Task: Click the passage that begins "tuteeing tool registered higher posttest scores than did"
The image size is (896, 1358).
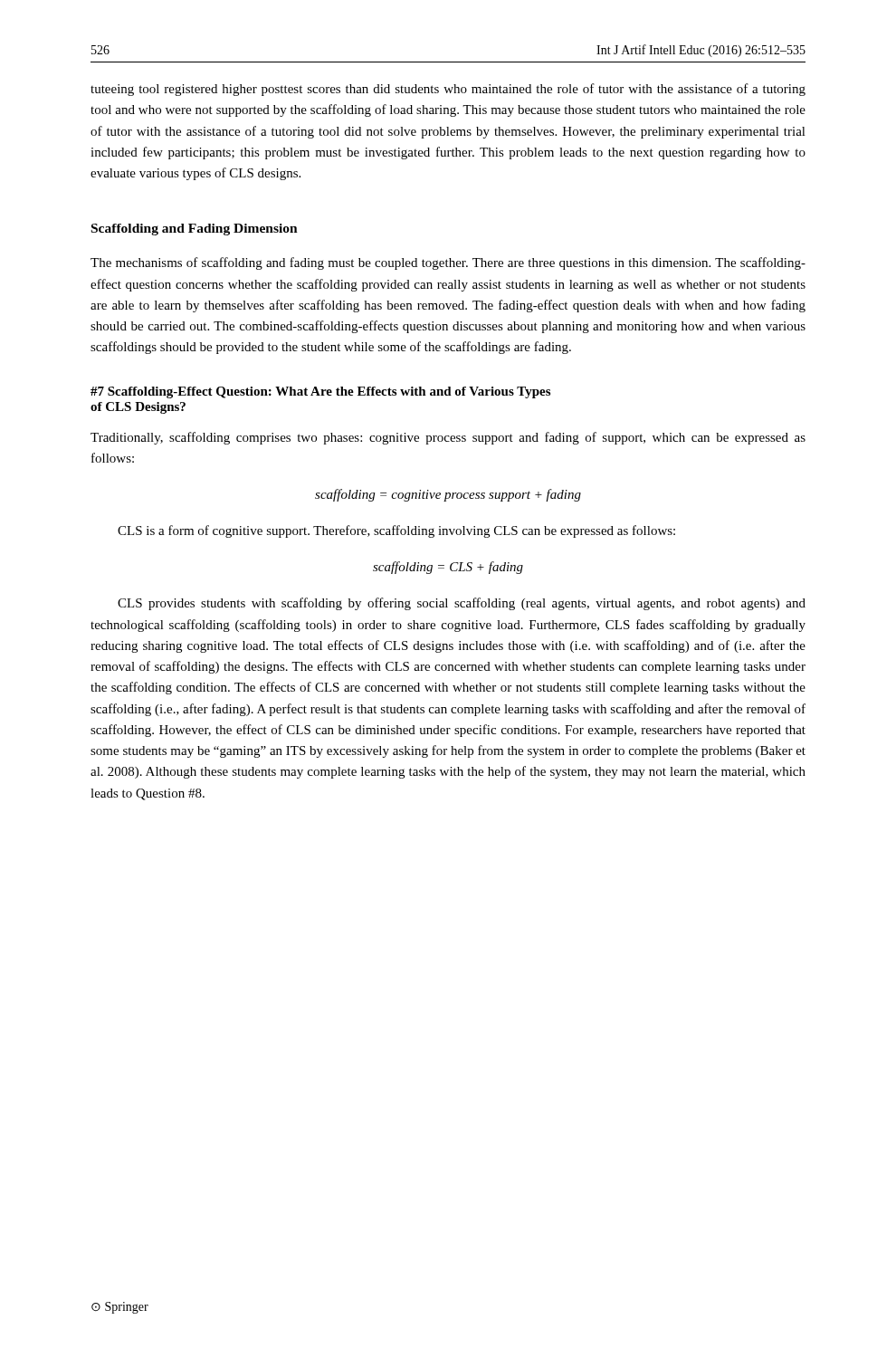Action: (448, 131)
